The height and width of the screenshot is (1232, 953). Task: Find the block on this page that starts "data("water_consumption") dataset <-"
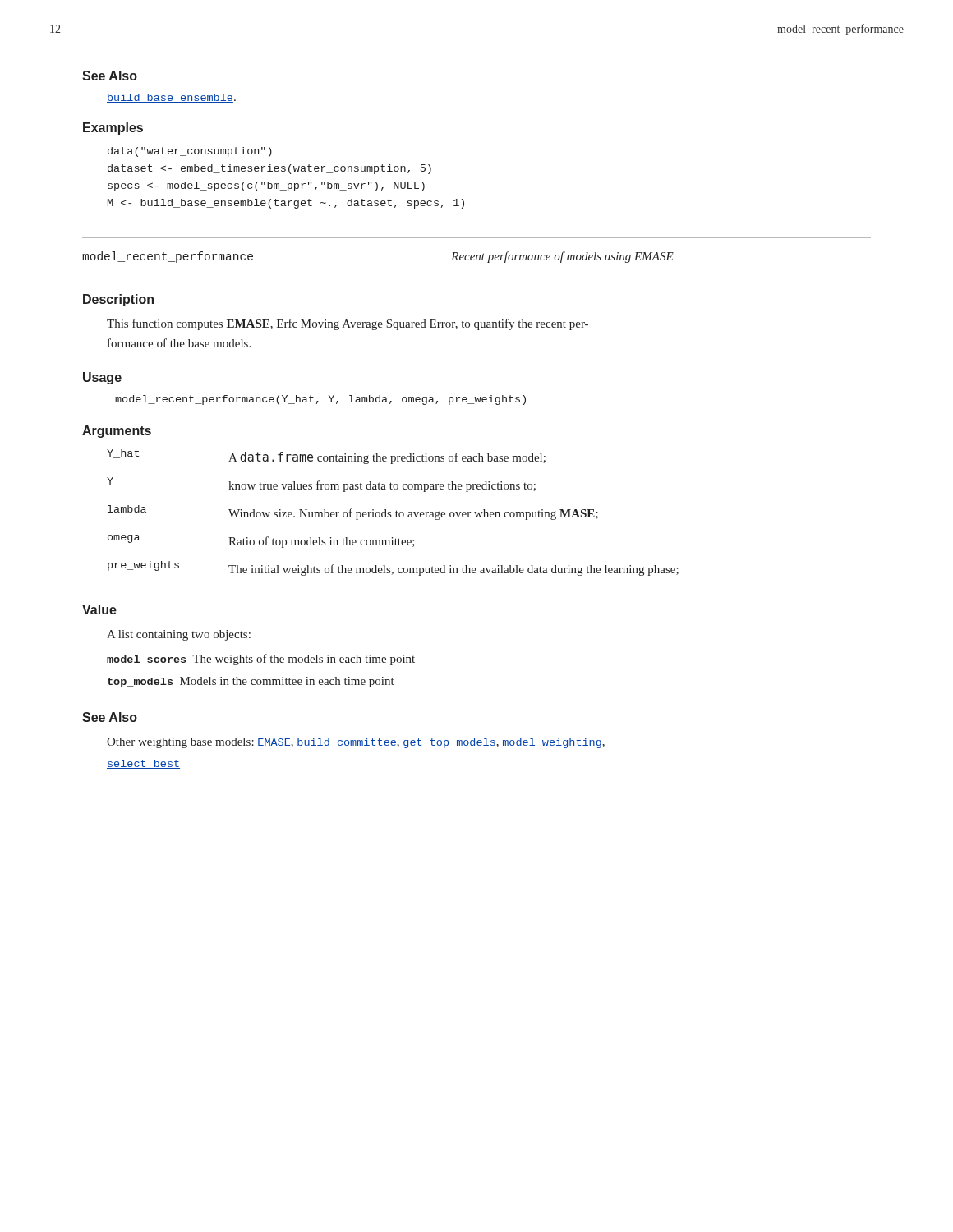pyautogui.click(x=287, y=177)
